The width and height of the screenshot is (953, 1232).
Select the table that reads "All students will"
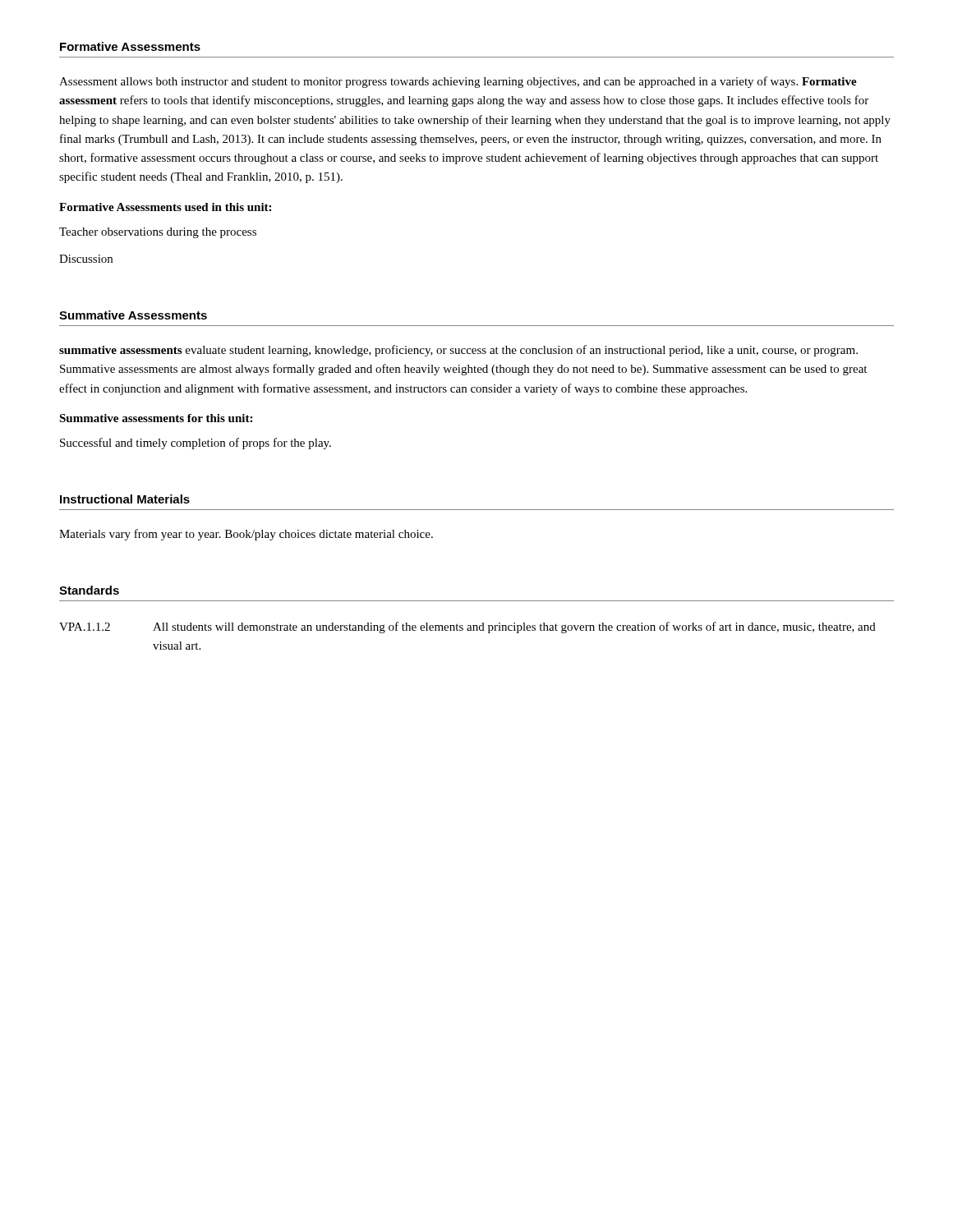[x=476, y=636]
